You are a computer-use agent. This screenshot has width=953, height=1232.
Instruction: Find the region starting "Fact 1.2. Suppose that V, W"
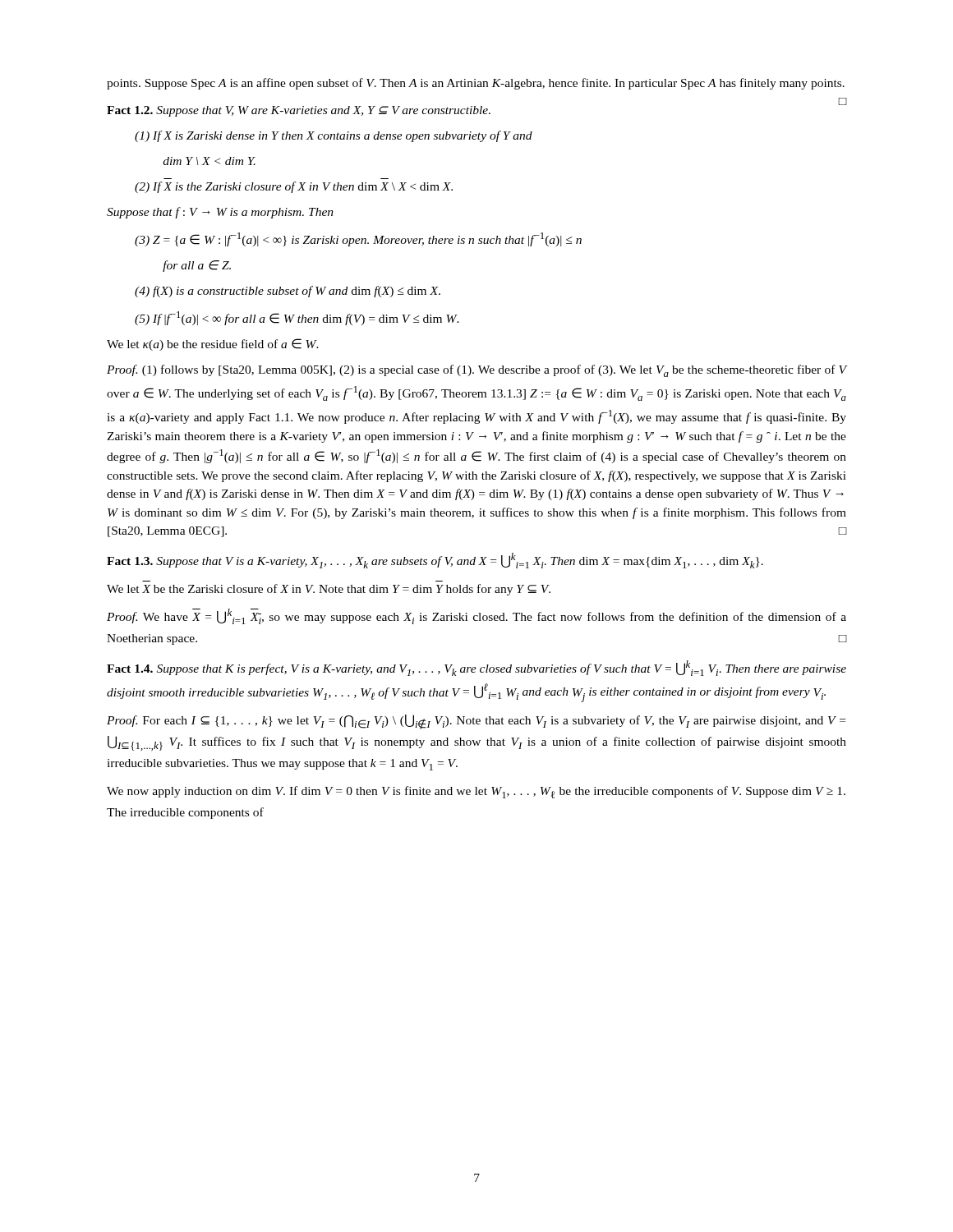[x=476, y=111]
